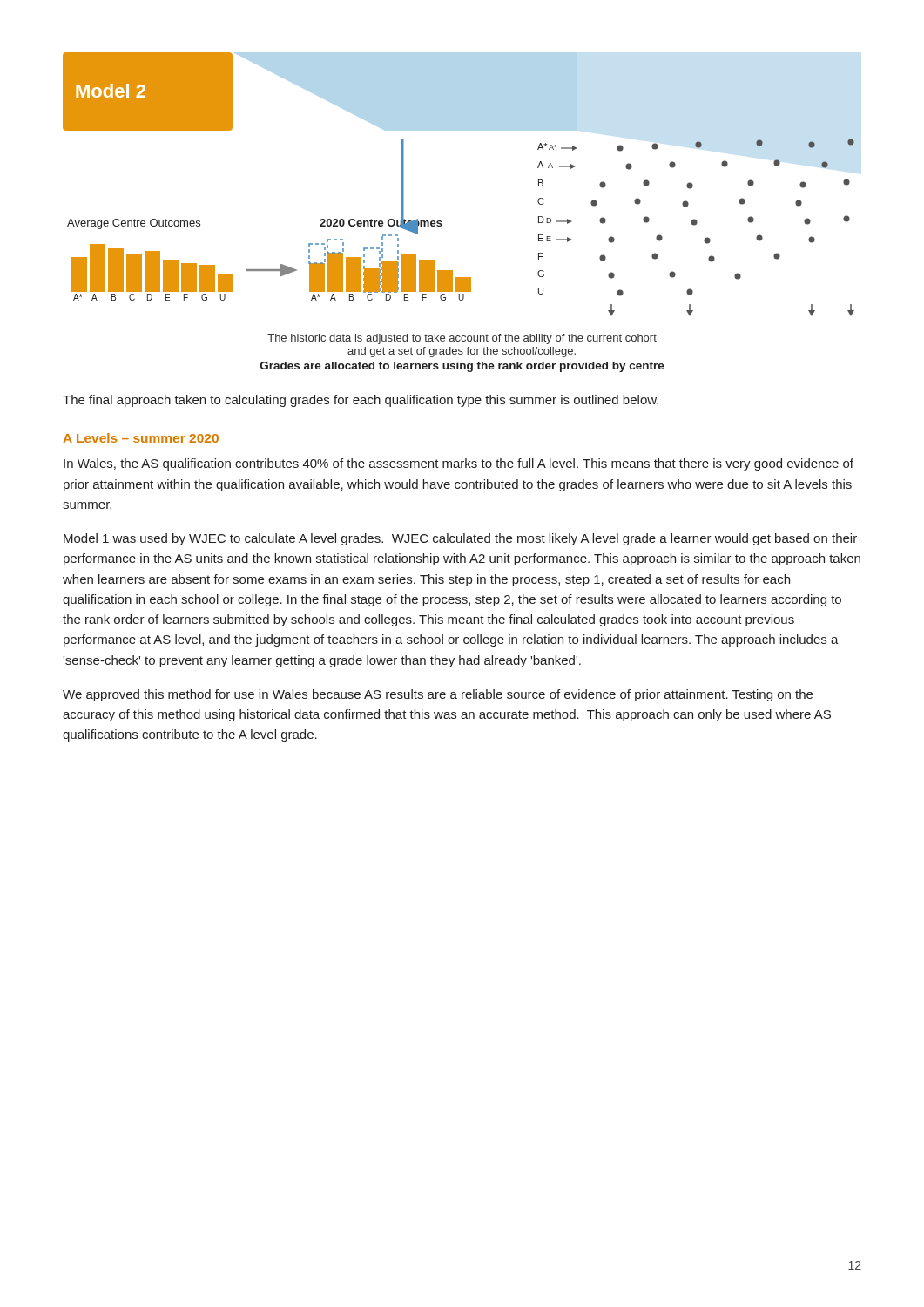Select the infographic
Screen dimensions: 1307x924
coord(462,187)
